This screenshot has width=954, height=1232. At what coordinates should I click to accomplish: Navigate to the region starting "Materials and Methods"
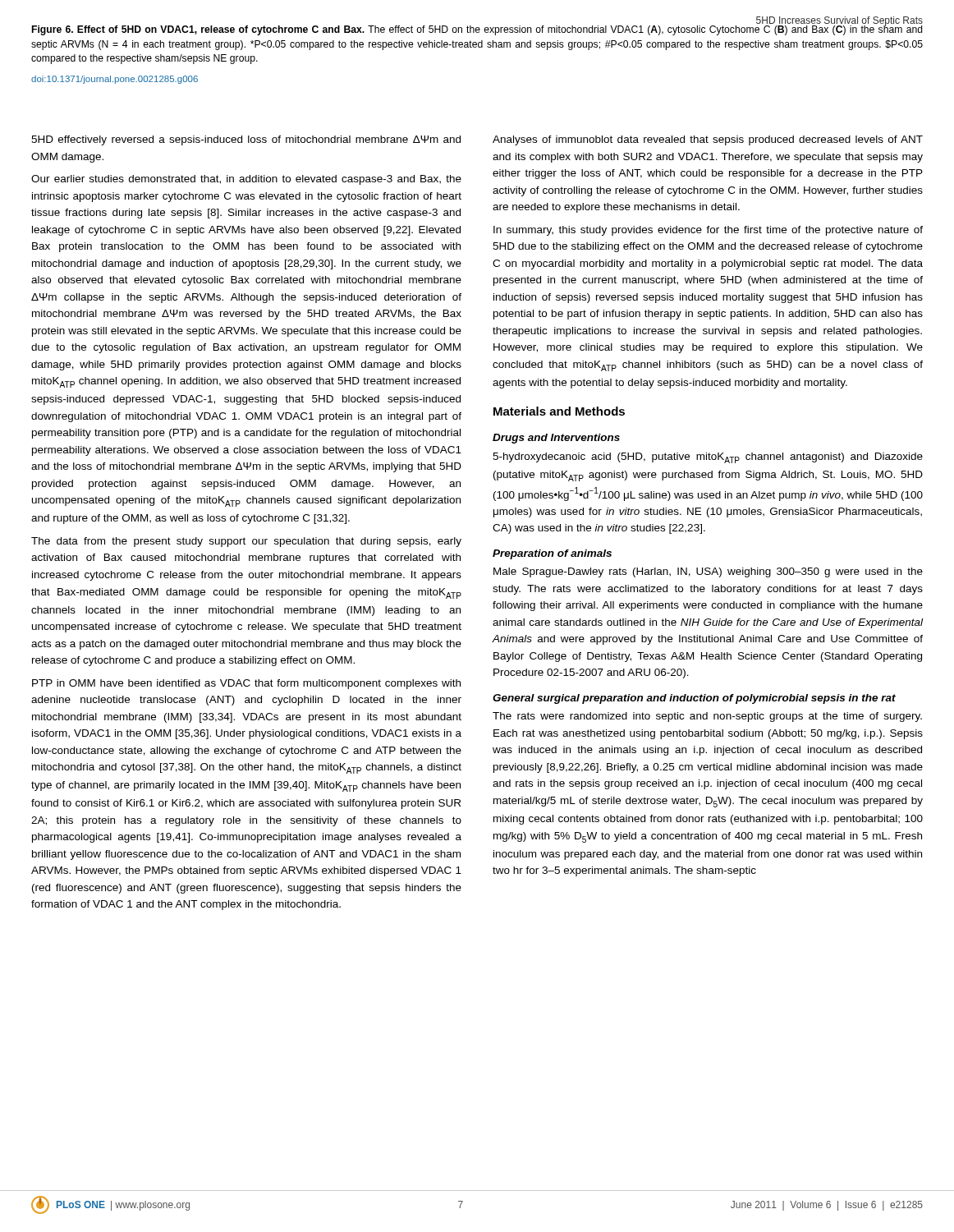point(559,411)
